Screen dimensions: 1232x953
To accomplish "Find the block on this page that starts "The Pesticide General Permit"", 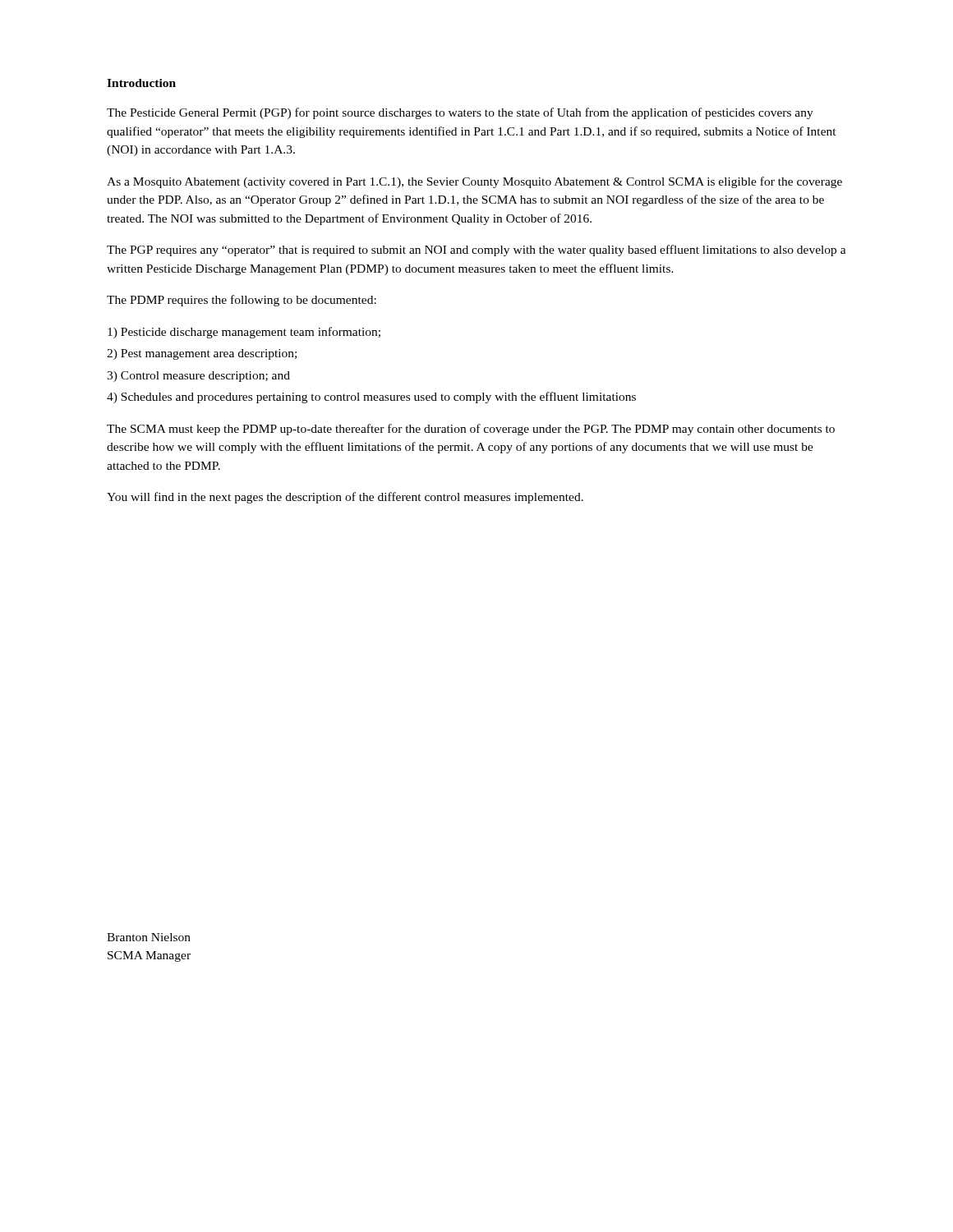I will (x=471, y=131).
